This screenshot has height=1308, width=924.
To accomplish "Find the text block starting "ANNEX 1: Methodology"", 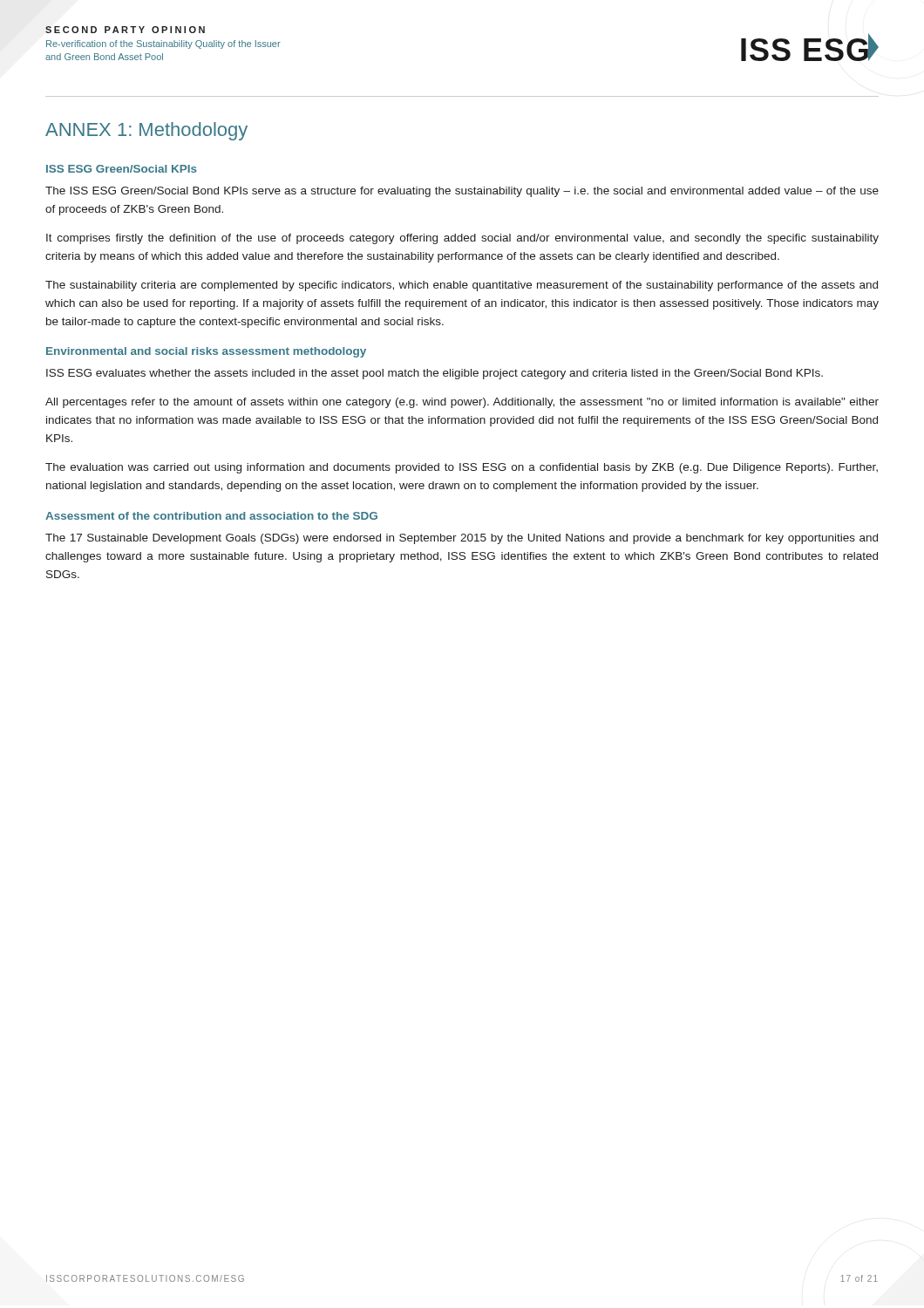I will click(147, 129).
